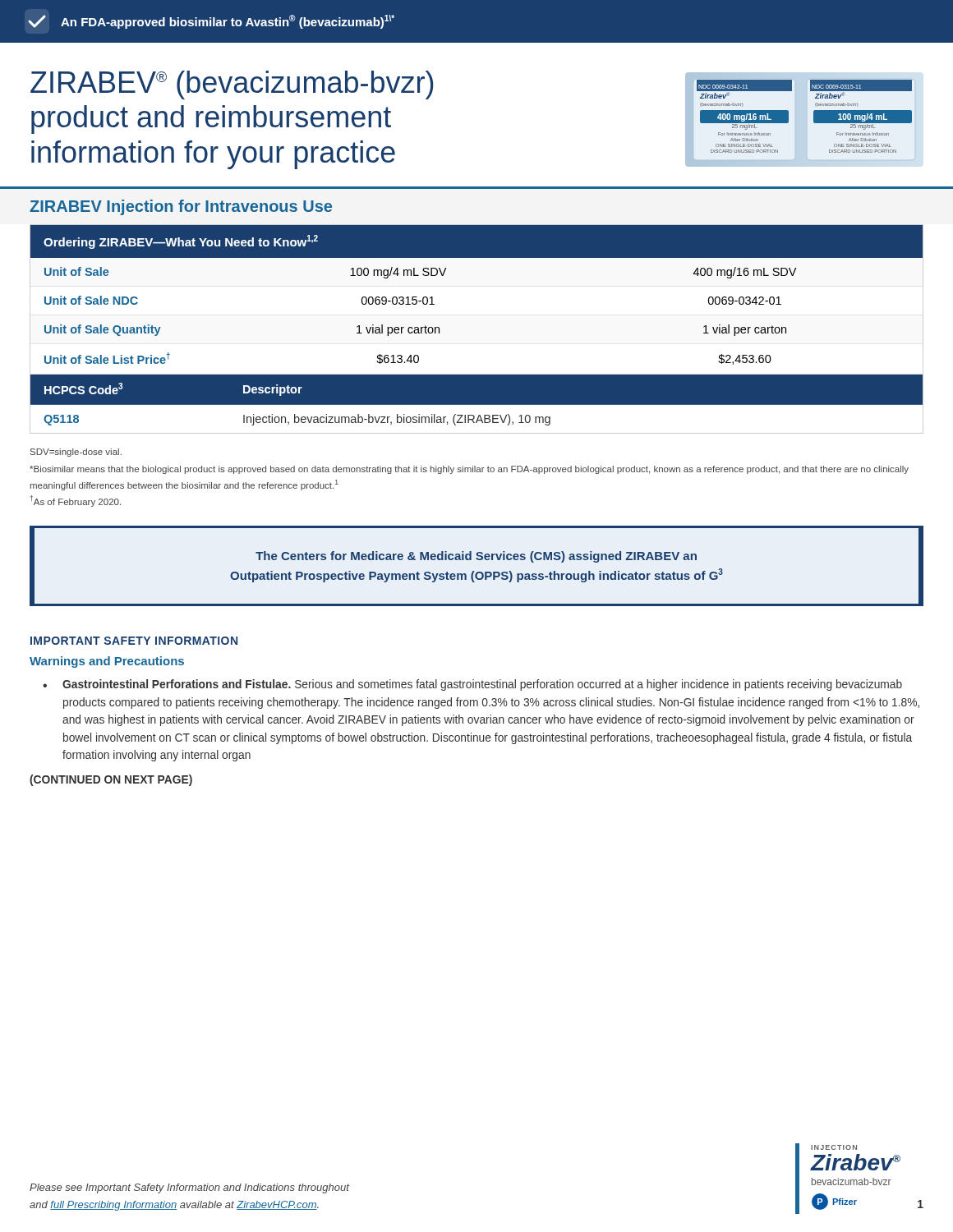Find the photo
The height and width of the screenshot is (1232, 953).
click(x=804, y=120)
